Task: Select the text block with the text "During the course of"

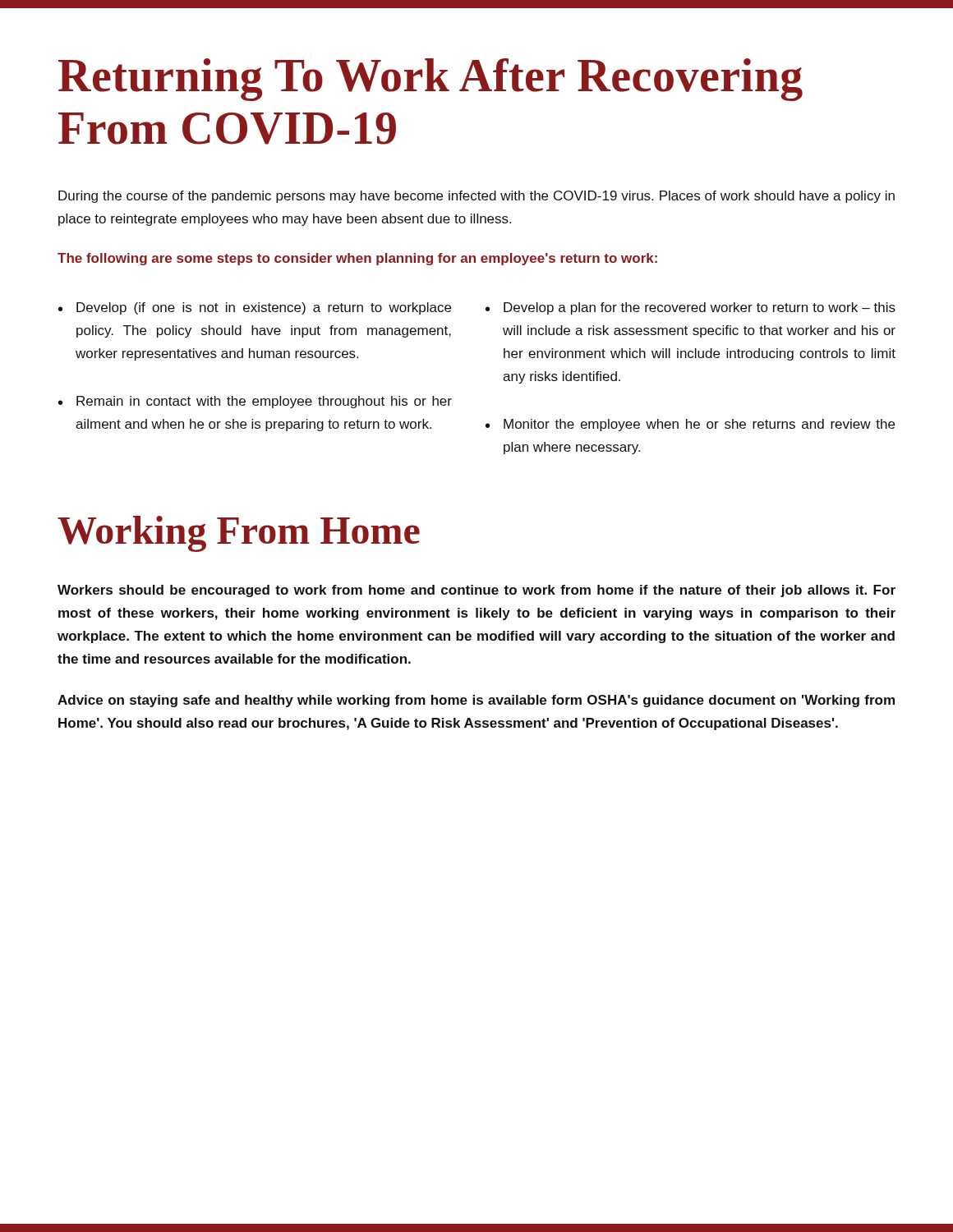Action: pos(476,207)
